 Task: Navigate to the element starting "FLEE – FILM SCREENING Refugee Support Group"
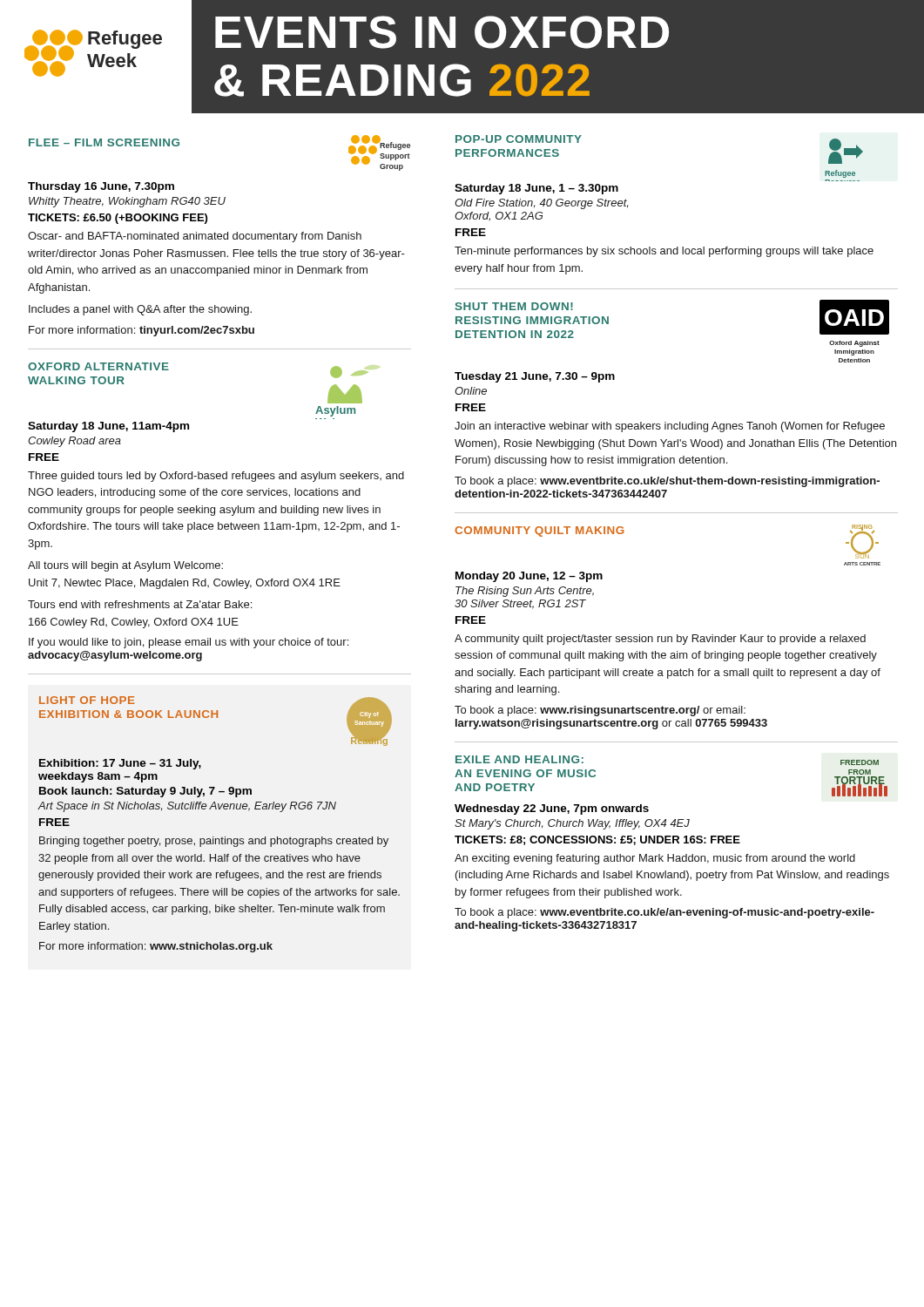pyautogui.click(x=97, y=146)
